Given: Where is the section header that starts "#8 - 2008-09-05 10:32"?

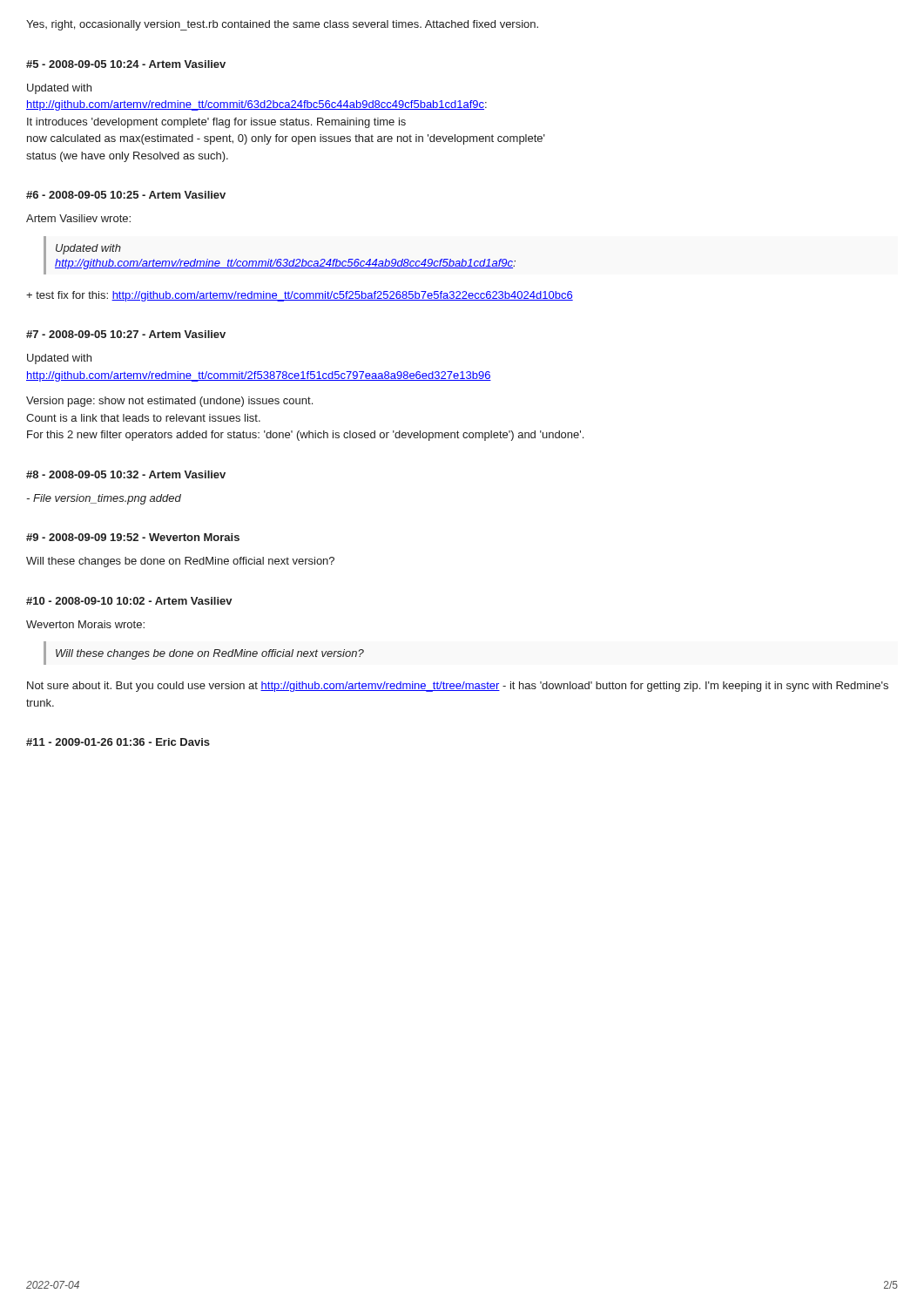Looking at the screenshot, I should pyautogui.click(x=126, y=474).
